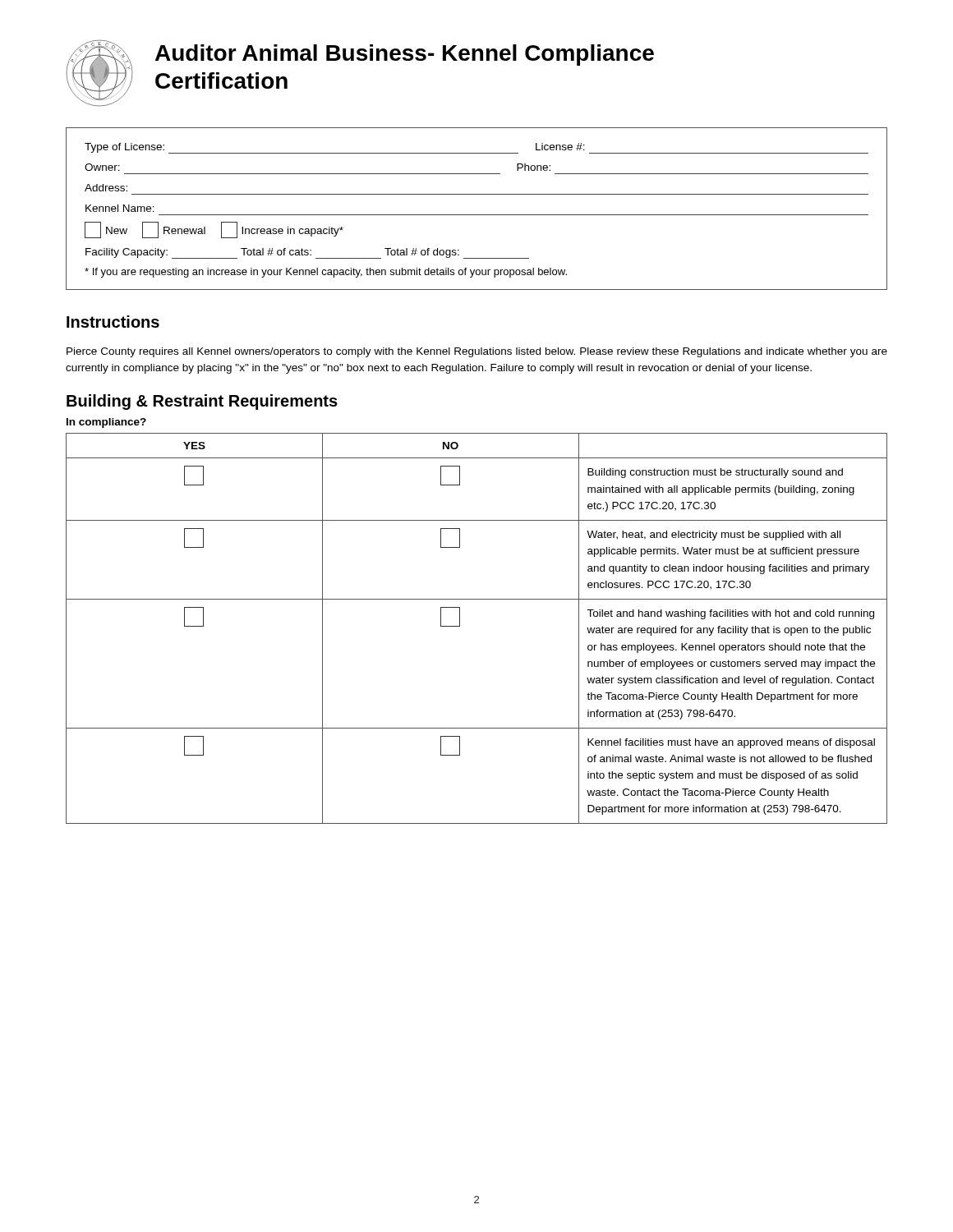
Task: Point to the title beginning "P I E"
Action: pos(476,74)
